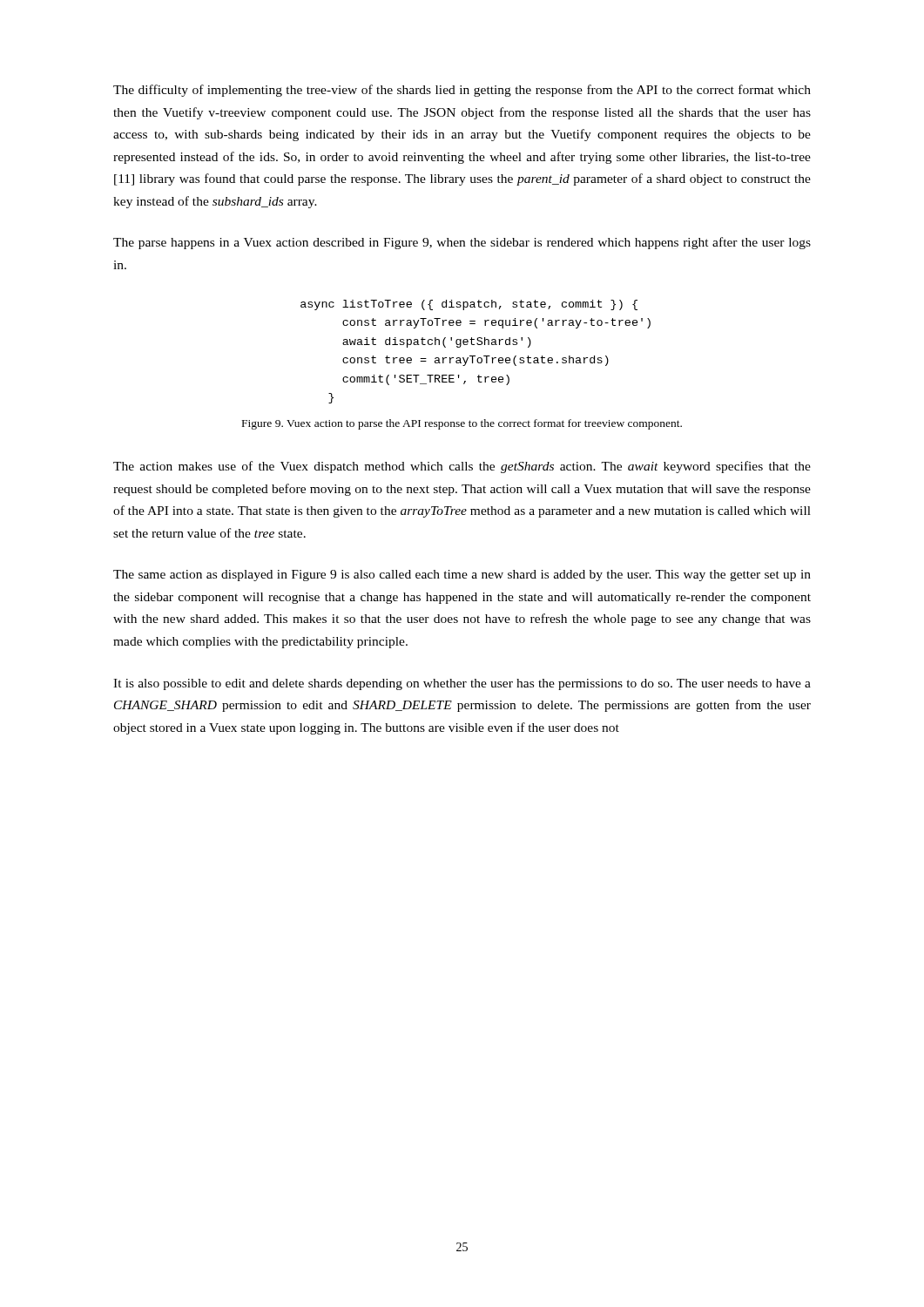Image resolution: width=924 pixels, height=1307 pixels.
Task: Click on the text block that says "The difficulty of implementing the tree-view of the"
Action: (x=462, y=145)
